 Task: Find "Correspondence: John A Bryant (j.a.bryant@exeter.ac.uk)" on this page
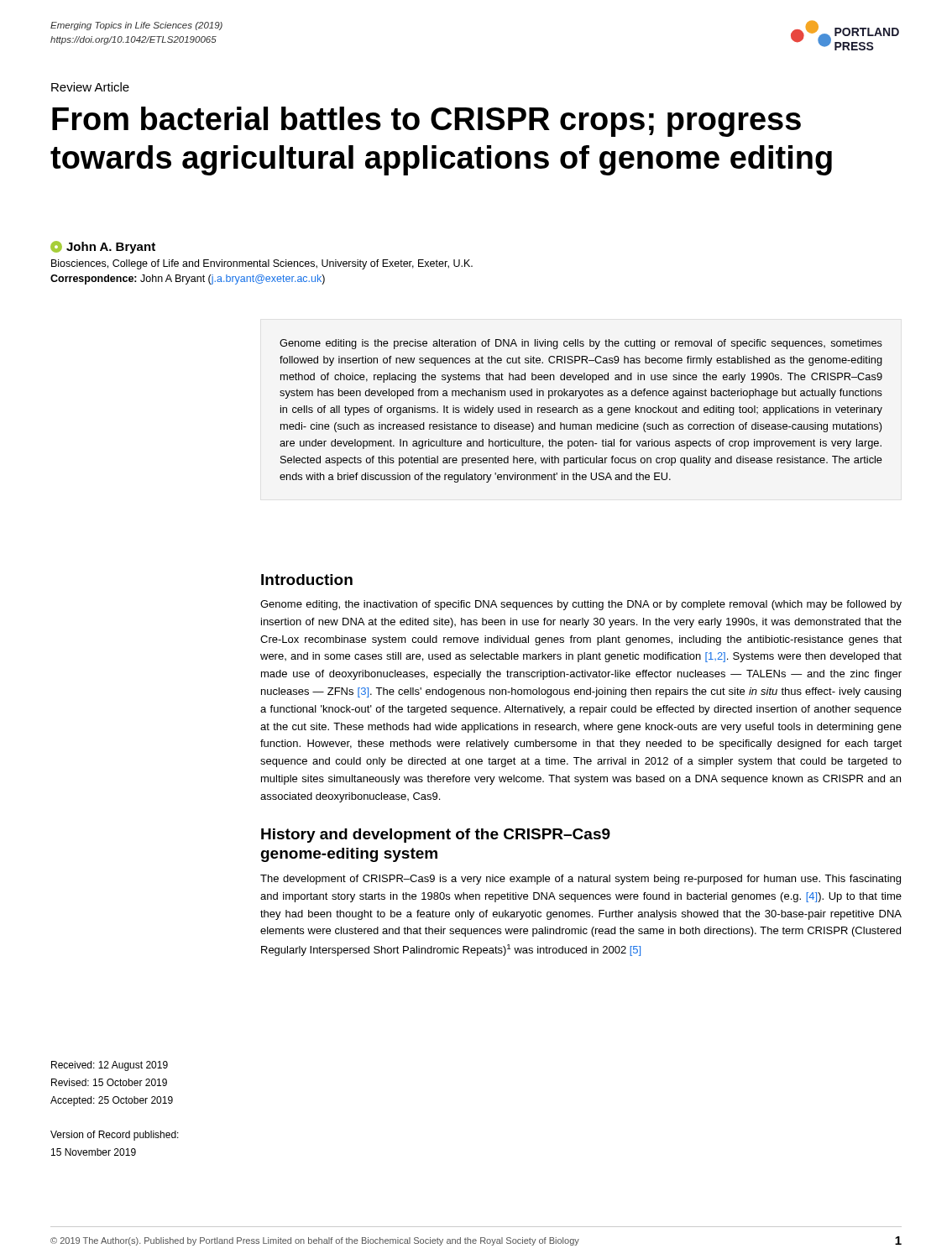click(x=188, y=279)
